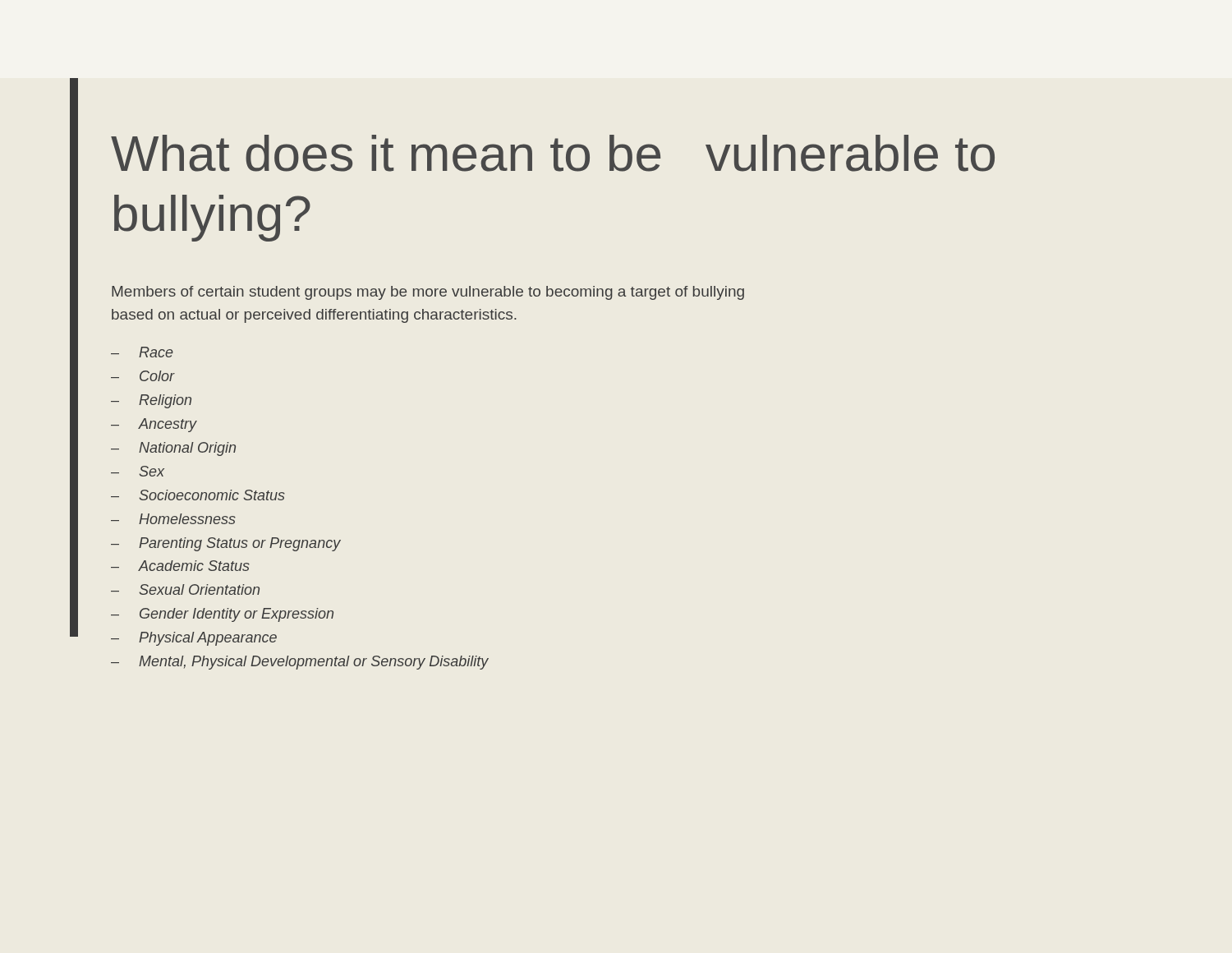Screen dimensions: 953x1232
Task: Locate the element starting "Members of certain student"
Action: [428, 303]
